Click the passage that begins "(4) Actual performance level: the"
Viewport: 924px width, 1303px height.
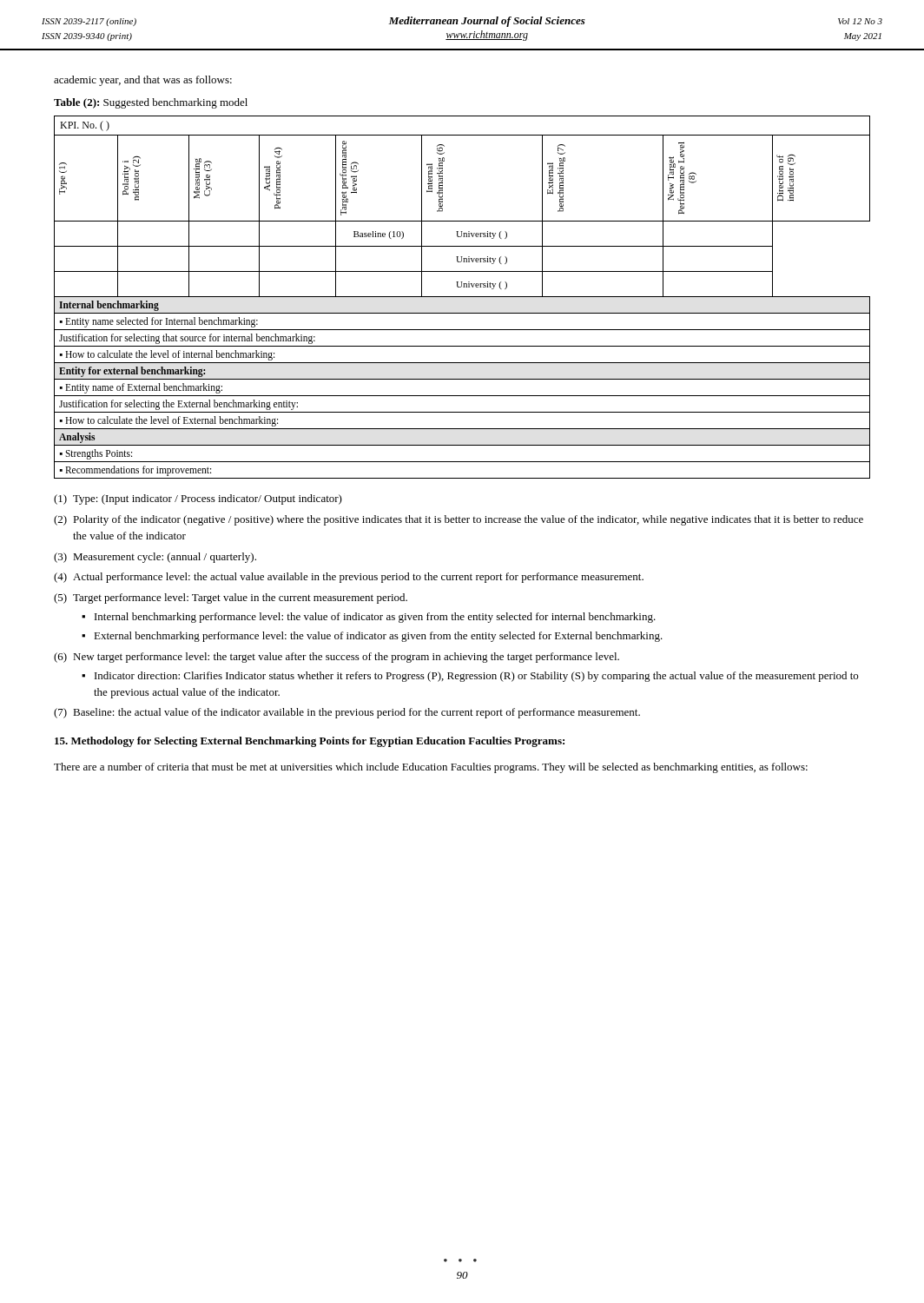tap(349, 578)
